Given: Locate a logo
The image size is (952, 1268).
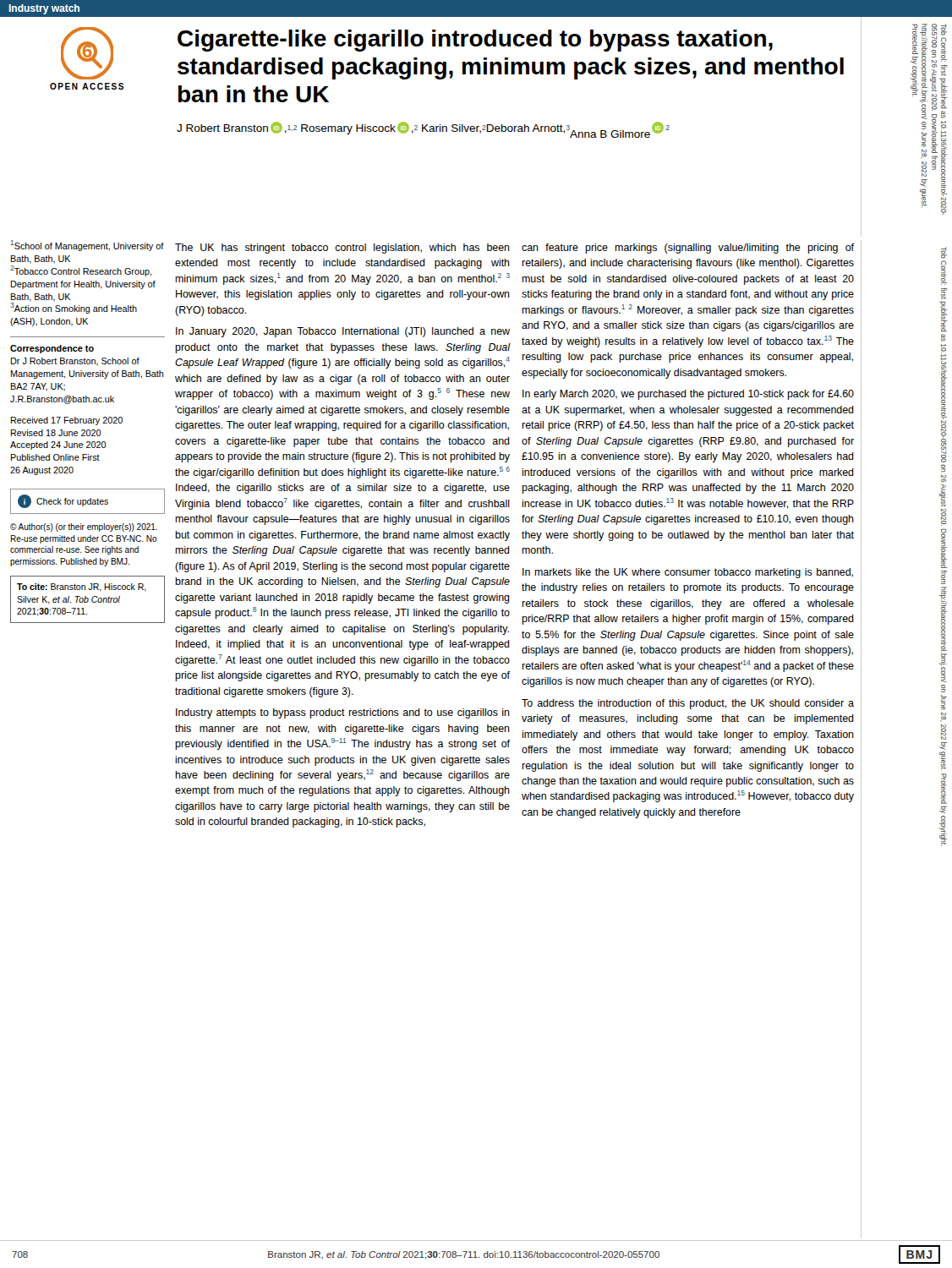Looking at the screenshot, I should [87, 59].
